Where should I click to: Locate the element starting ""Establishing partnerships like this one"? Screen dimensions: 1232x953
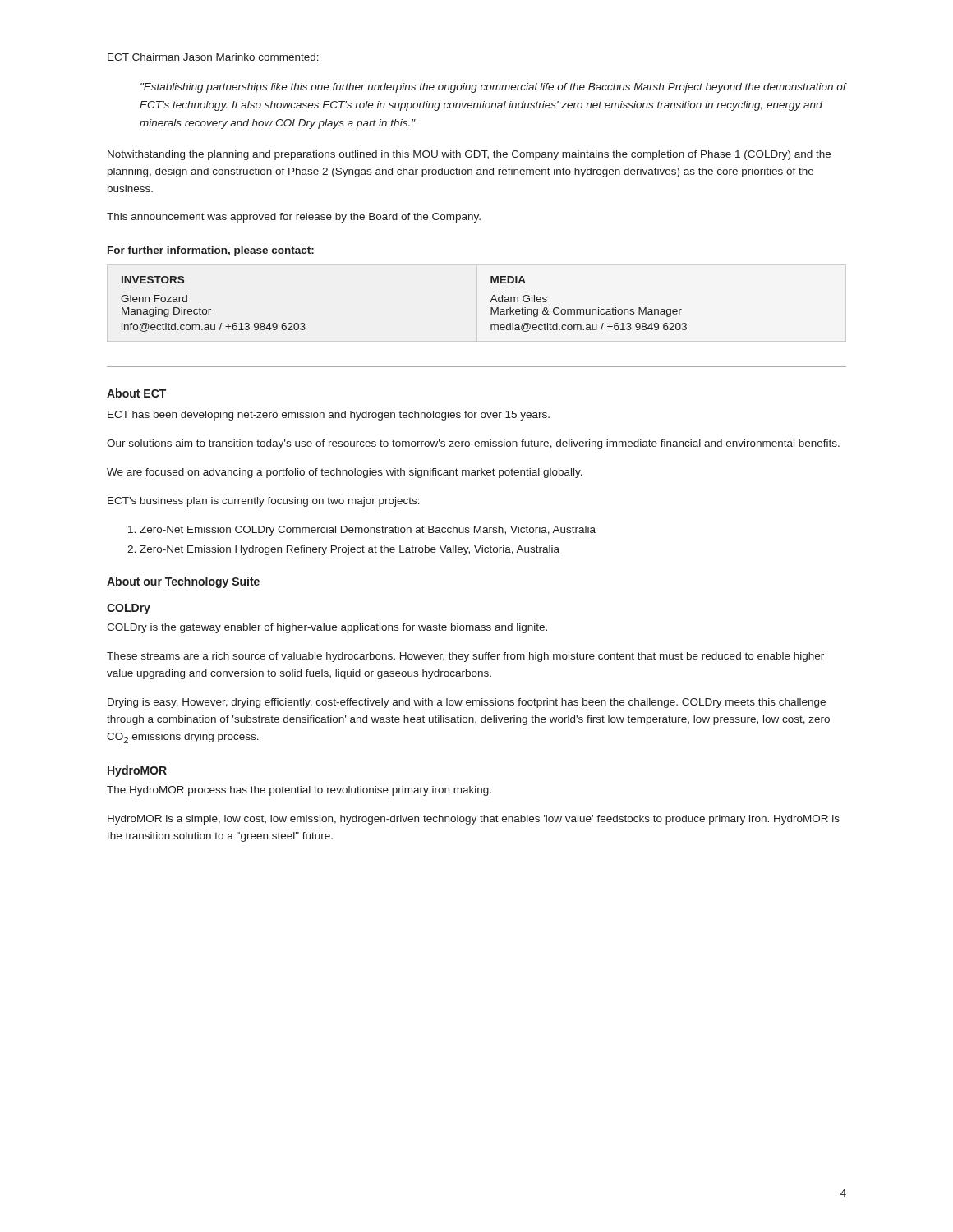click(x=493, y=105)
